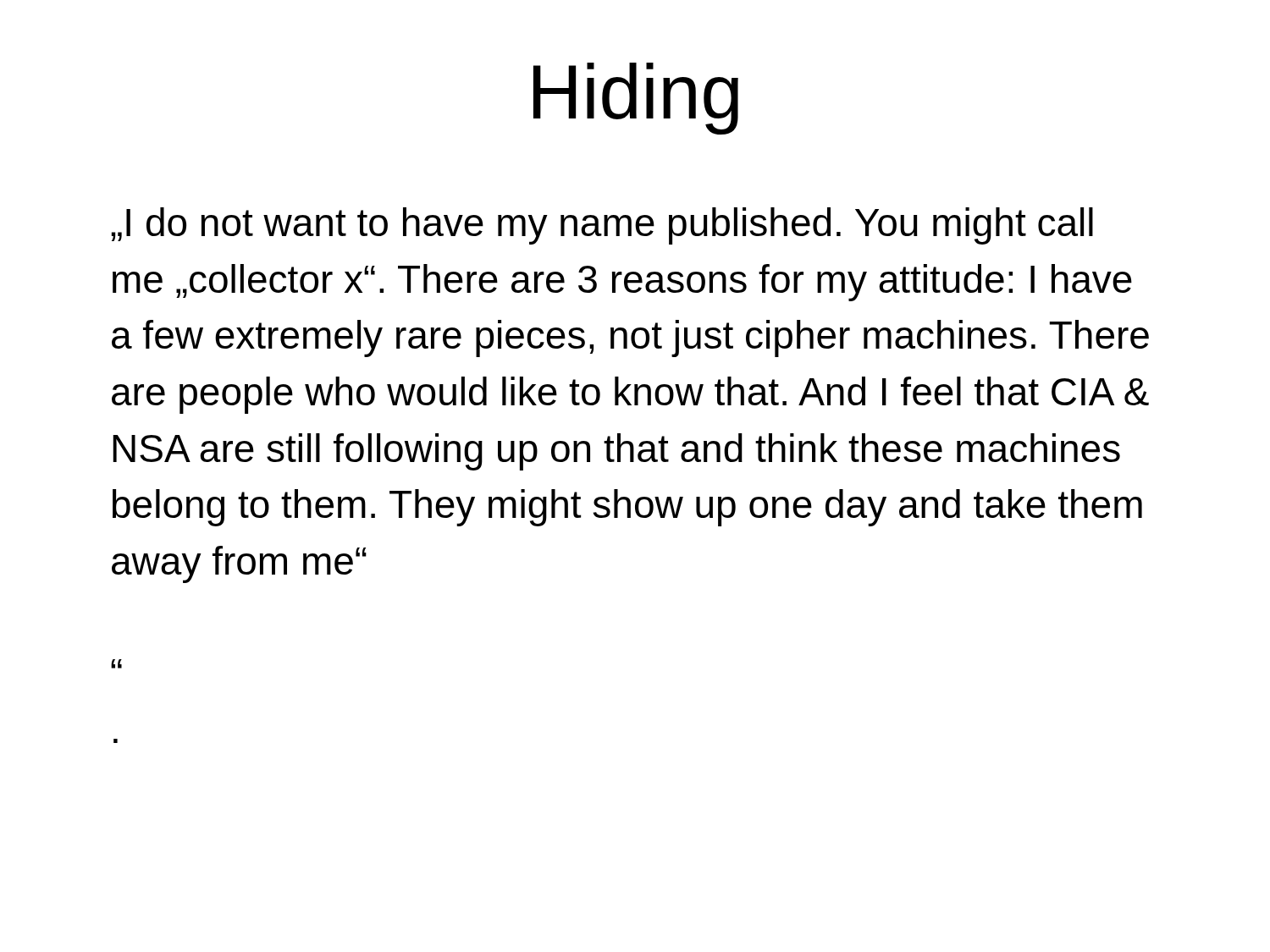The width and height of the screenshot is (1270, 952).
Task: Point to the block beginning "„I do not want to have my name"
Action: click(630, 392)
